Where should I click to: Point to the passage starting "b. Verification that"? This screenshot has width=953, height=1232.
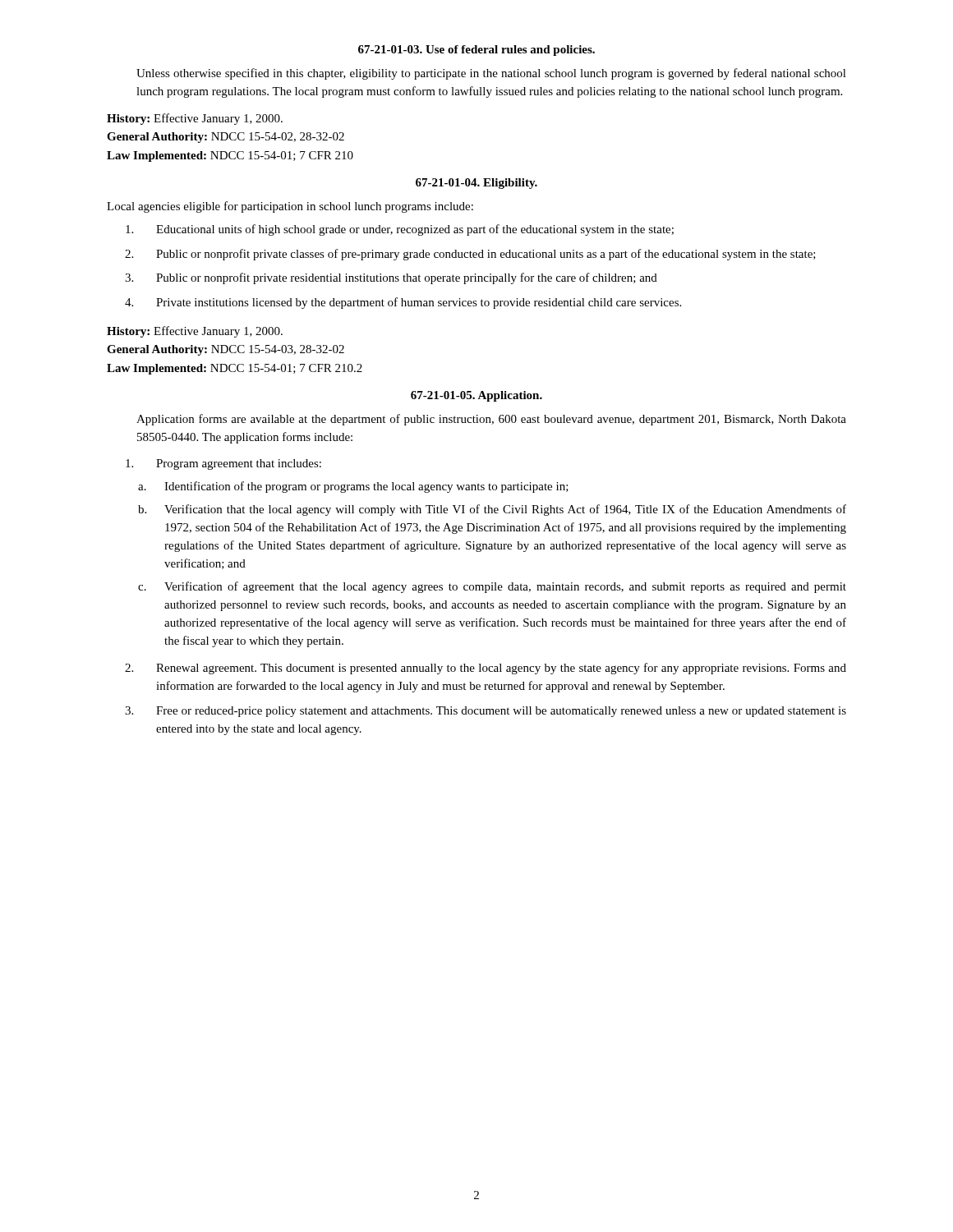click(492, 537)
